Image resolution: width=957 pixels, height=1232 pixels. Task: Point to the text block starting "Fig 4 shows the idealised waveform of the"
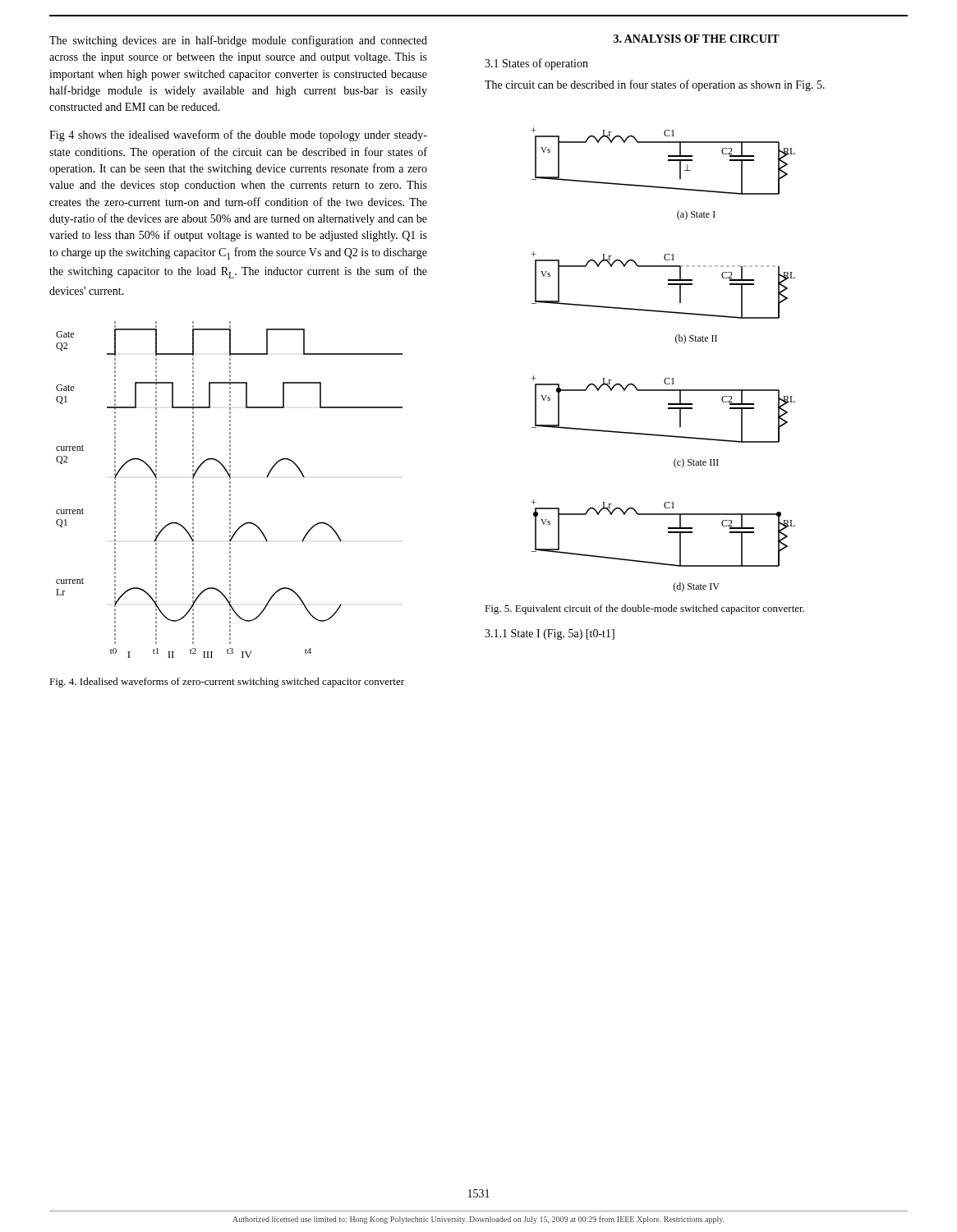238,214
